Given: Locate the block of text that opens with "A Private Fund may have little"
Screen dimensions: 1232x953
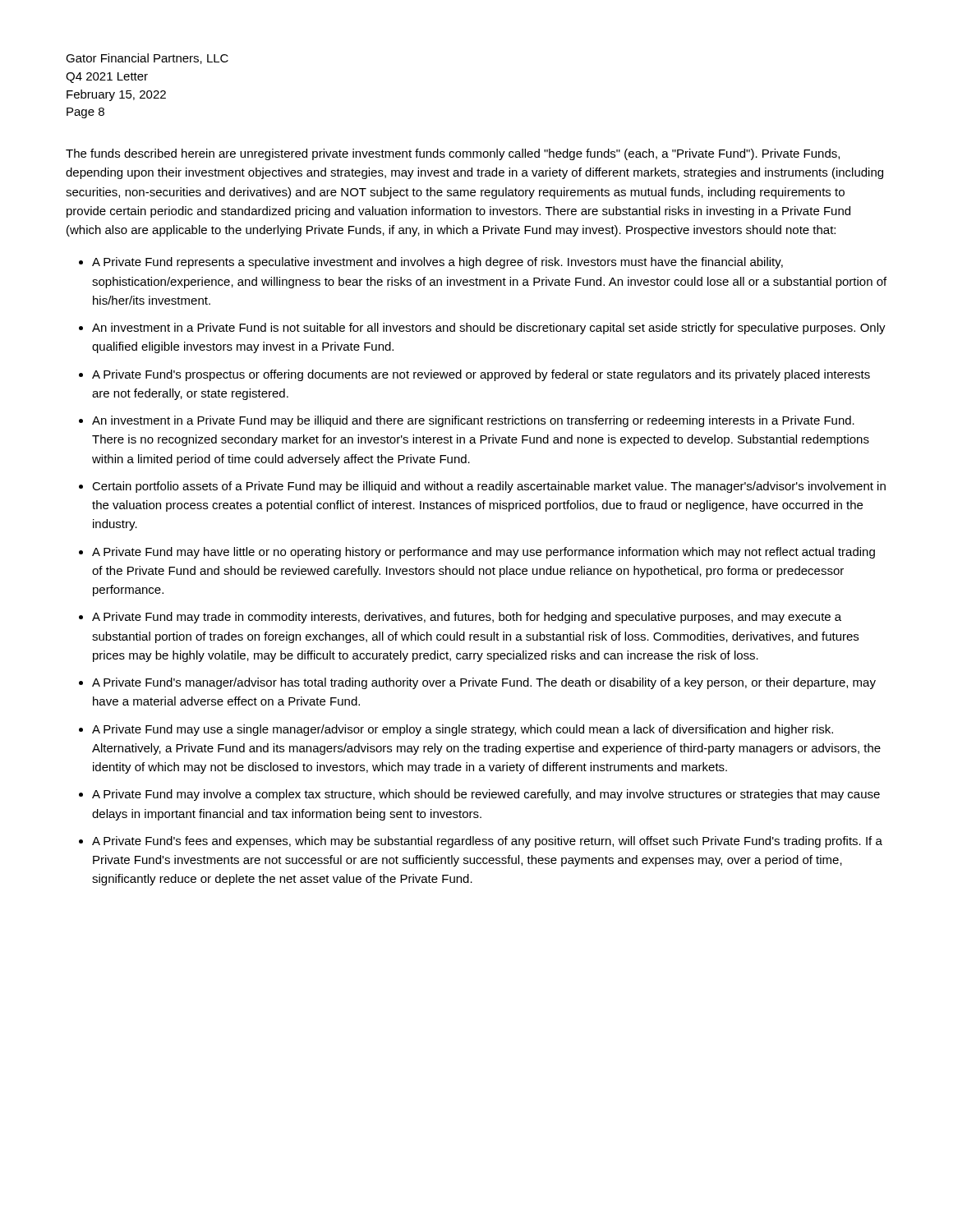Looking at the screenshot, I should click(x=484, y=570).
